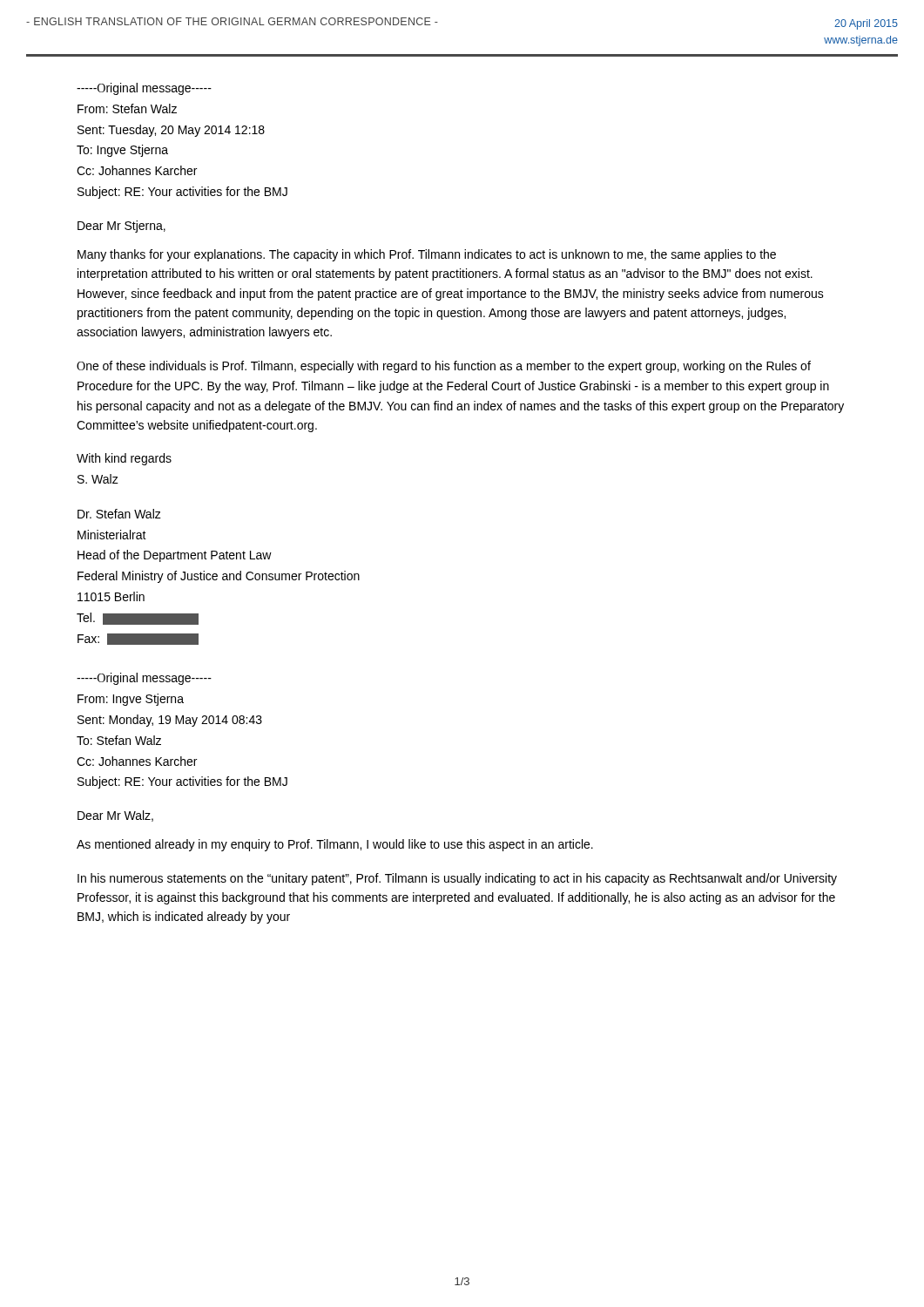This screenshot has height=1307, width=924.
Task: Click the passage that begins "As mentioned already in my"
Action: pos(335,845)
